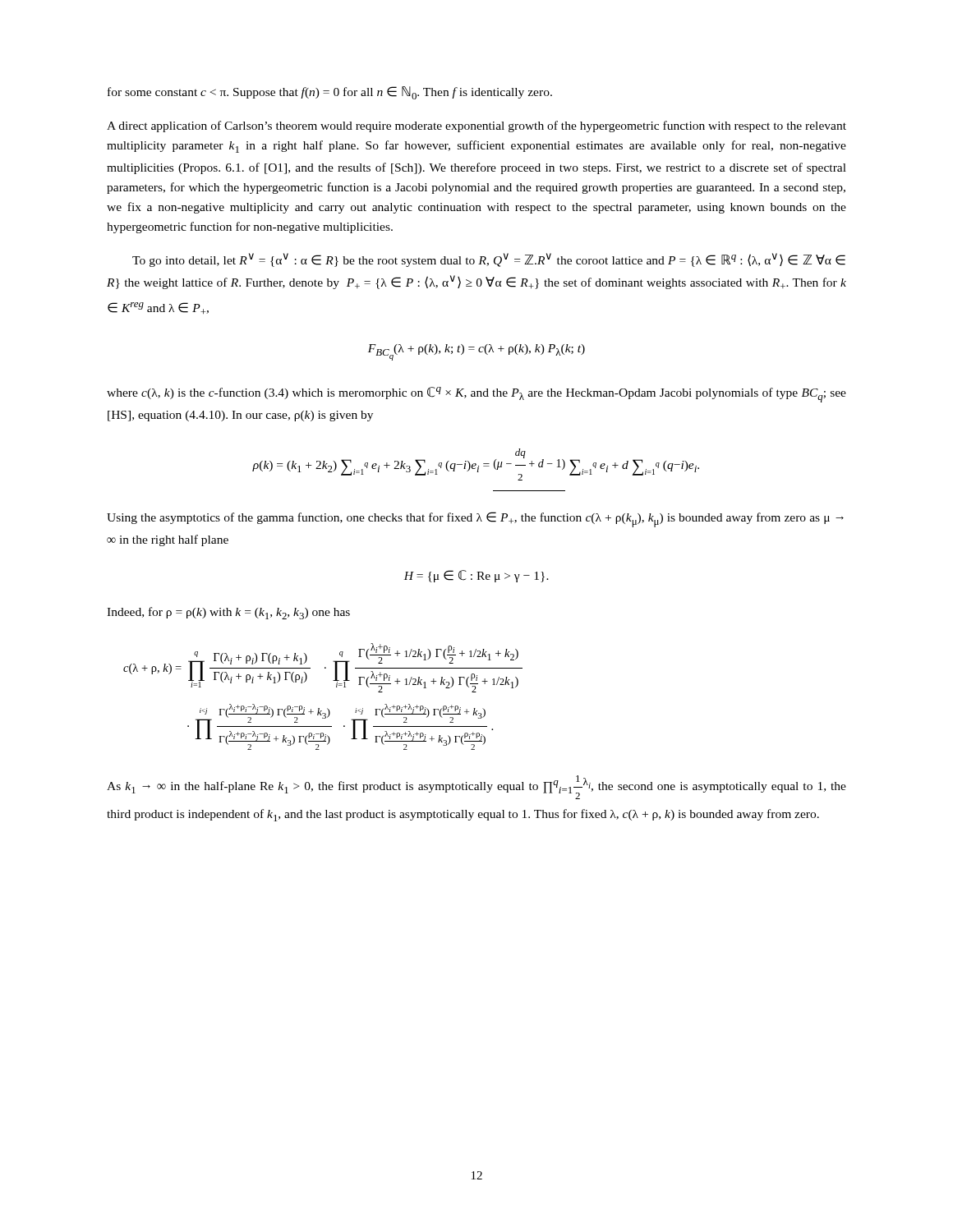This screenshot has width=953, height=1232.
Task: Select the text starting "FBCq(λ + ρ(k), k; t)"
Action: (476, 351)
